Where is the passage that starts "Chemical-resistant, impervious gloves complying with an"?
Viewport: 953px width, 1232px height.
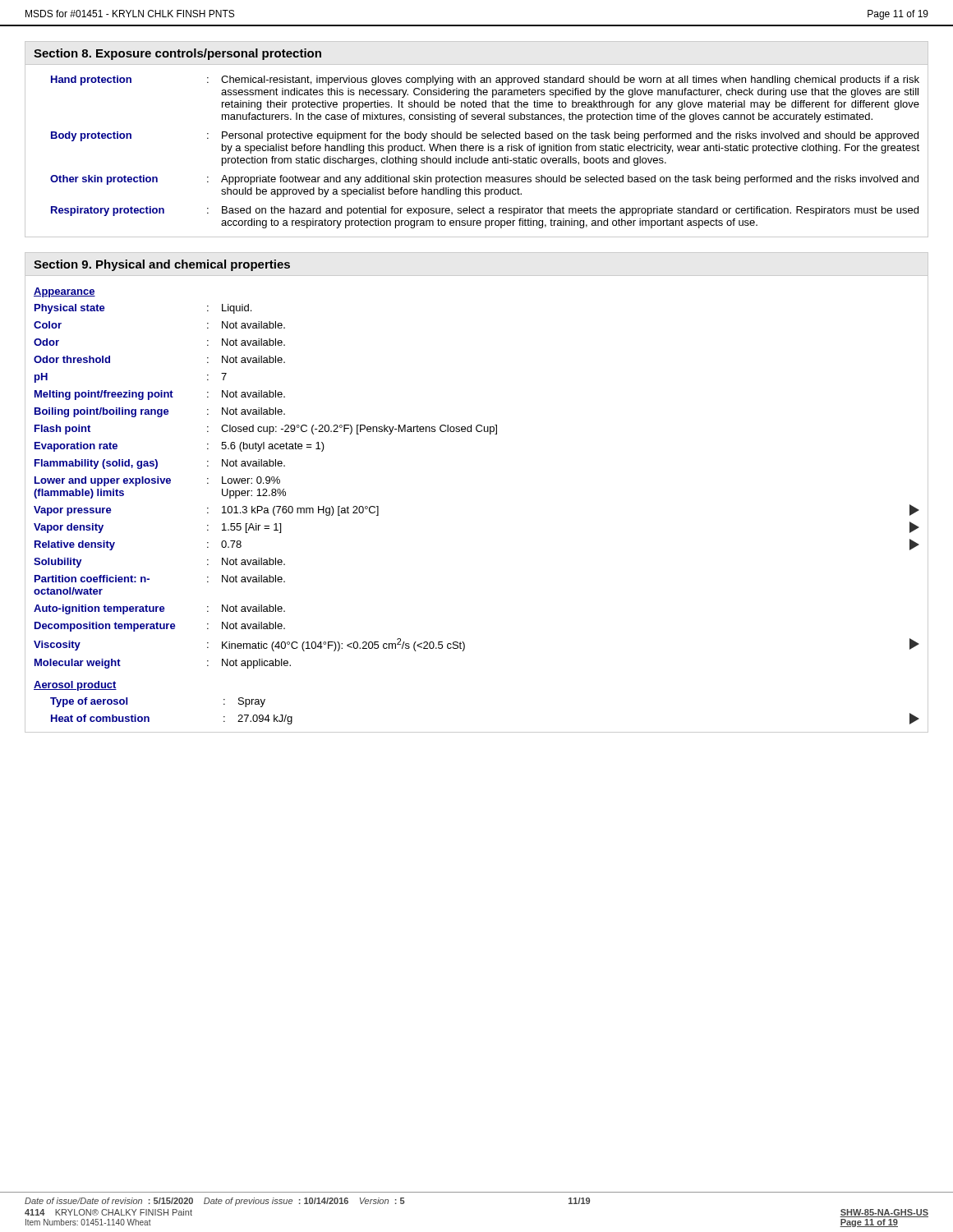click(570, 98)
